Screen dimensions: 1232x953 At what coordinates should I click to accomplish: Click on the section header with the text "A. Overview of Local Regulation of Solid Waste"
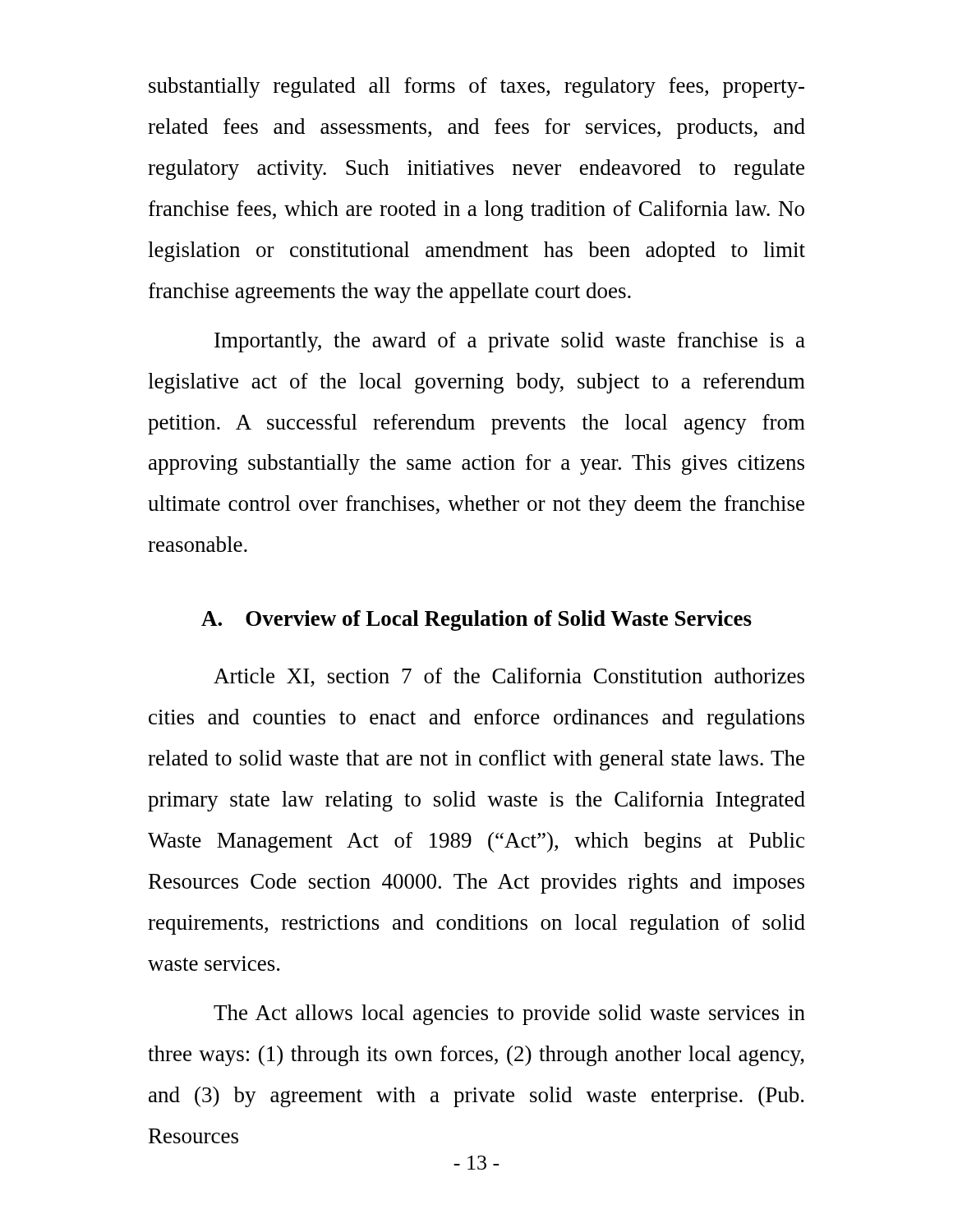pos(476,619)
